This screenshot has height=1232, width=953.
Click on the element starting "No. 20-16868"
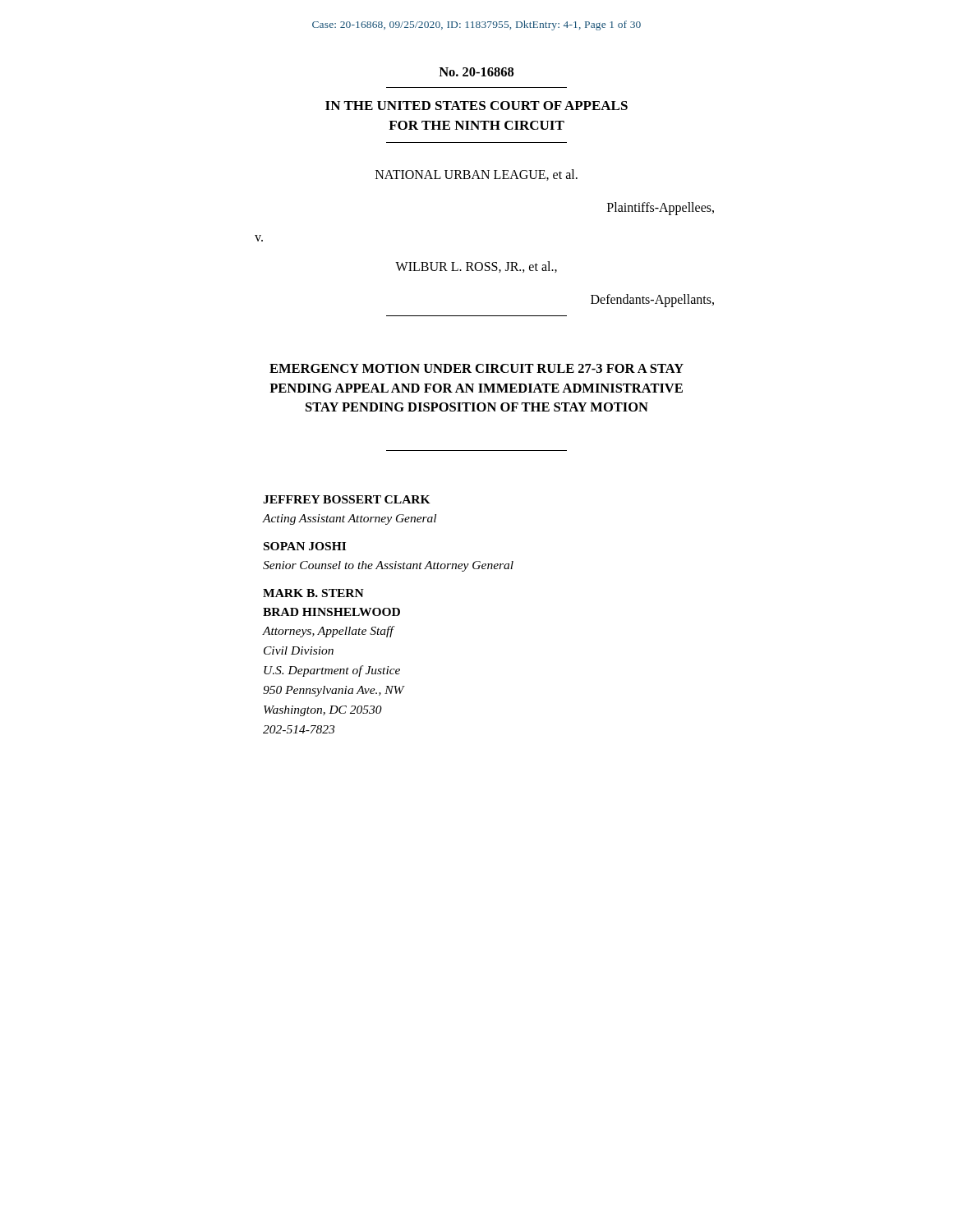(x=476, y=72)
